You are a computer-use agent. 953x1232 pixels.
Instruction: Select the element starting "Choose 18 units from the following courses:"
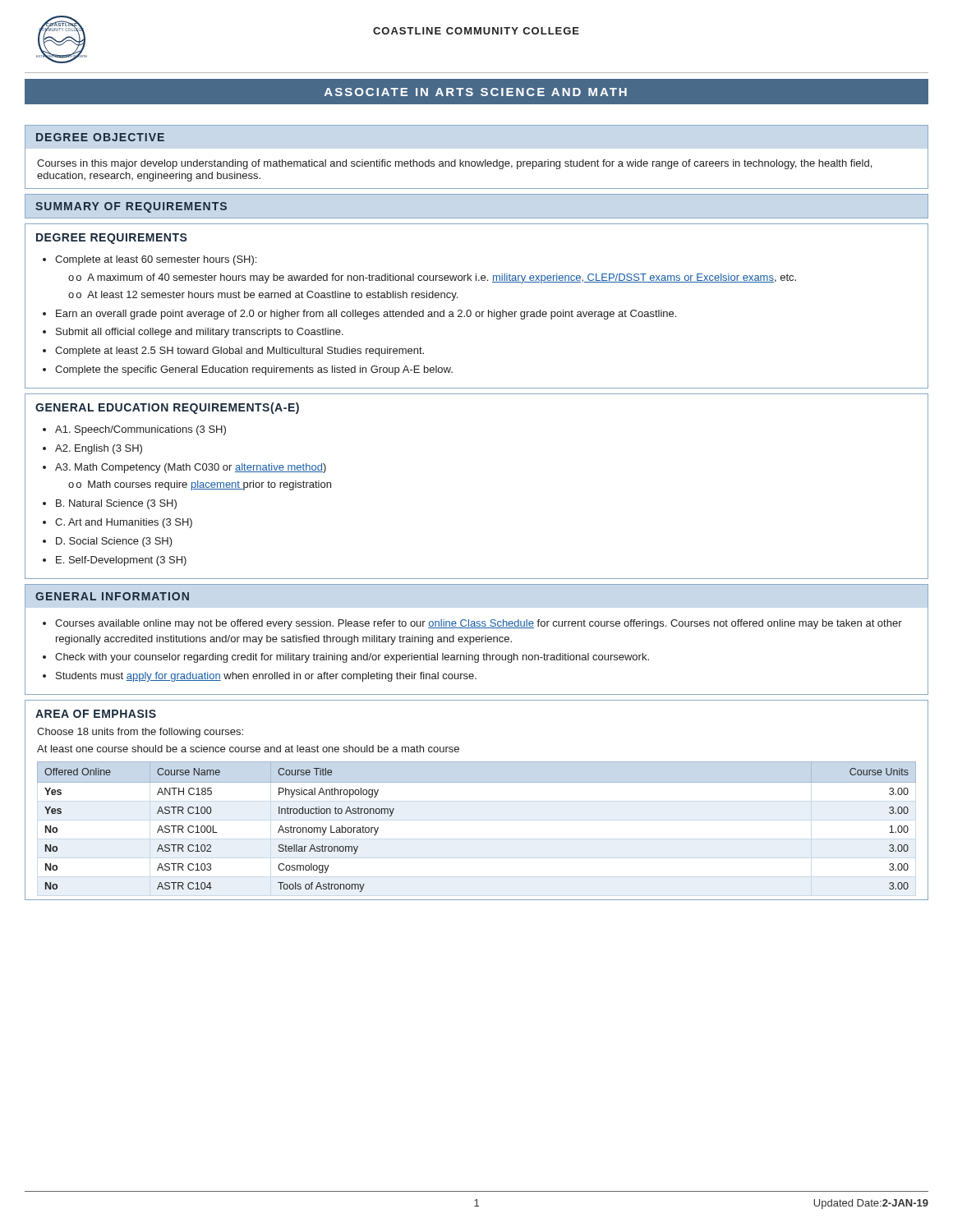141,731
